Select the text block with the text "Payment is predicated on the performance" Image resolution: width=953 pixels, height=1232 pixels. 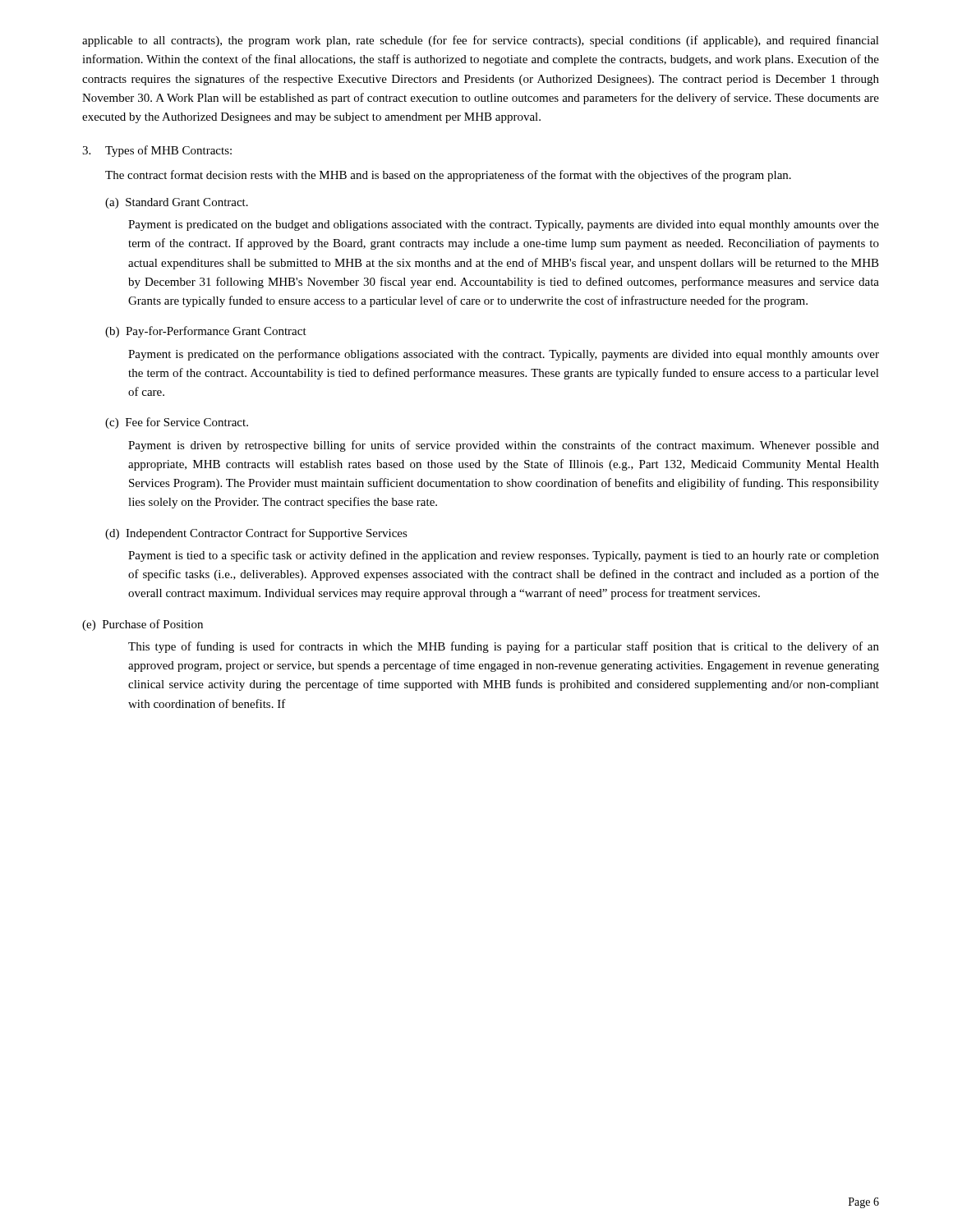pos(481,373)
